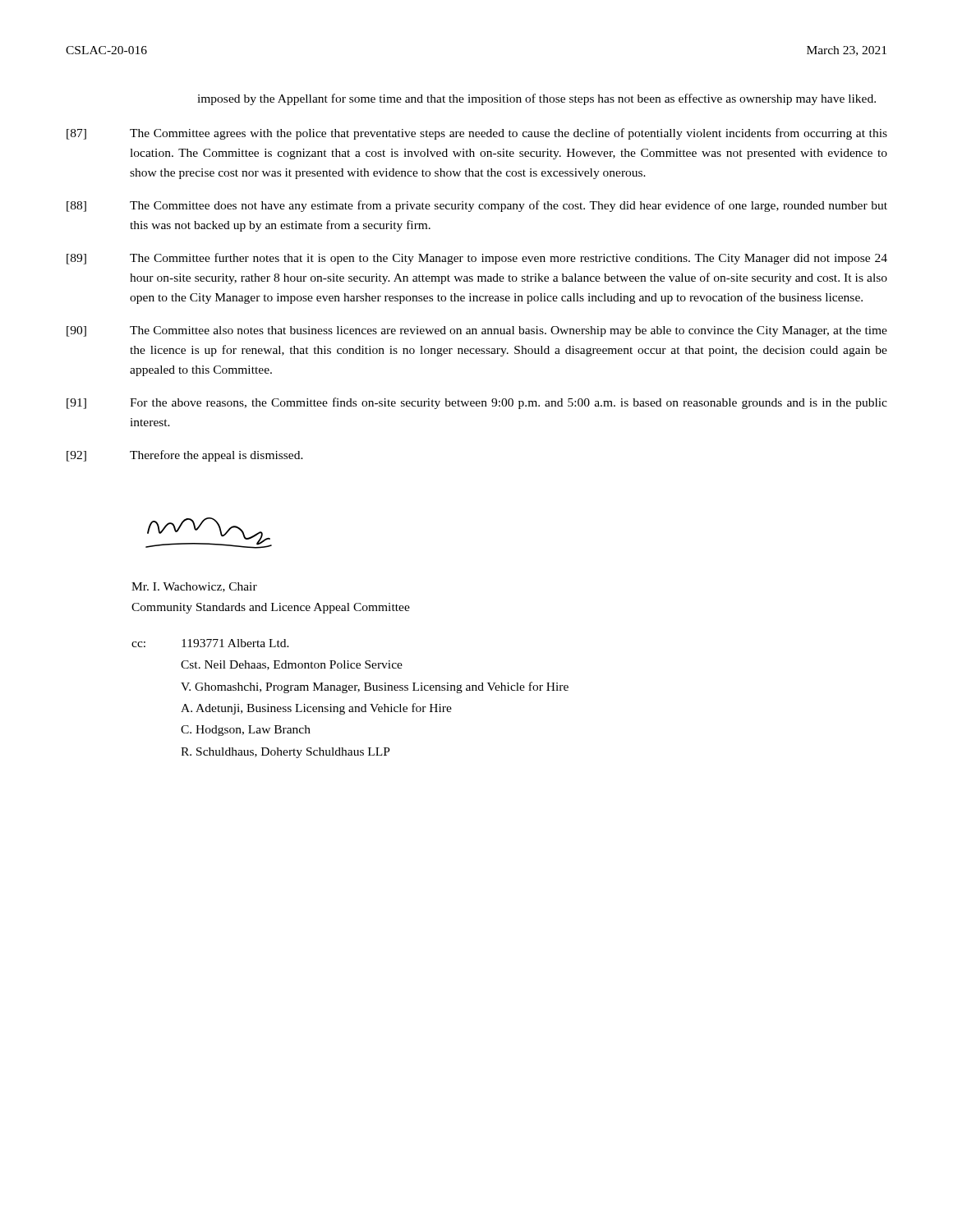Select the element starting "imposed by the"
Viewport: 953px width, 1232px height.
point(537,98)
